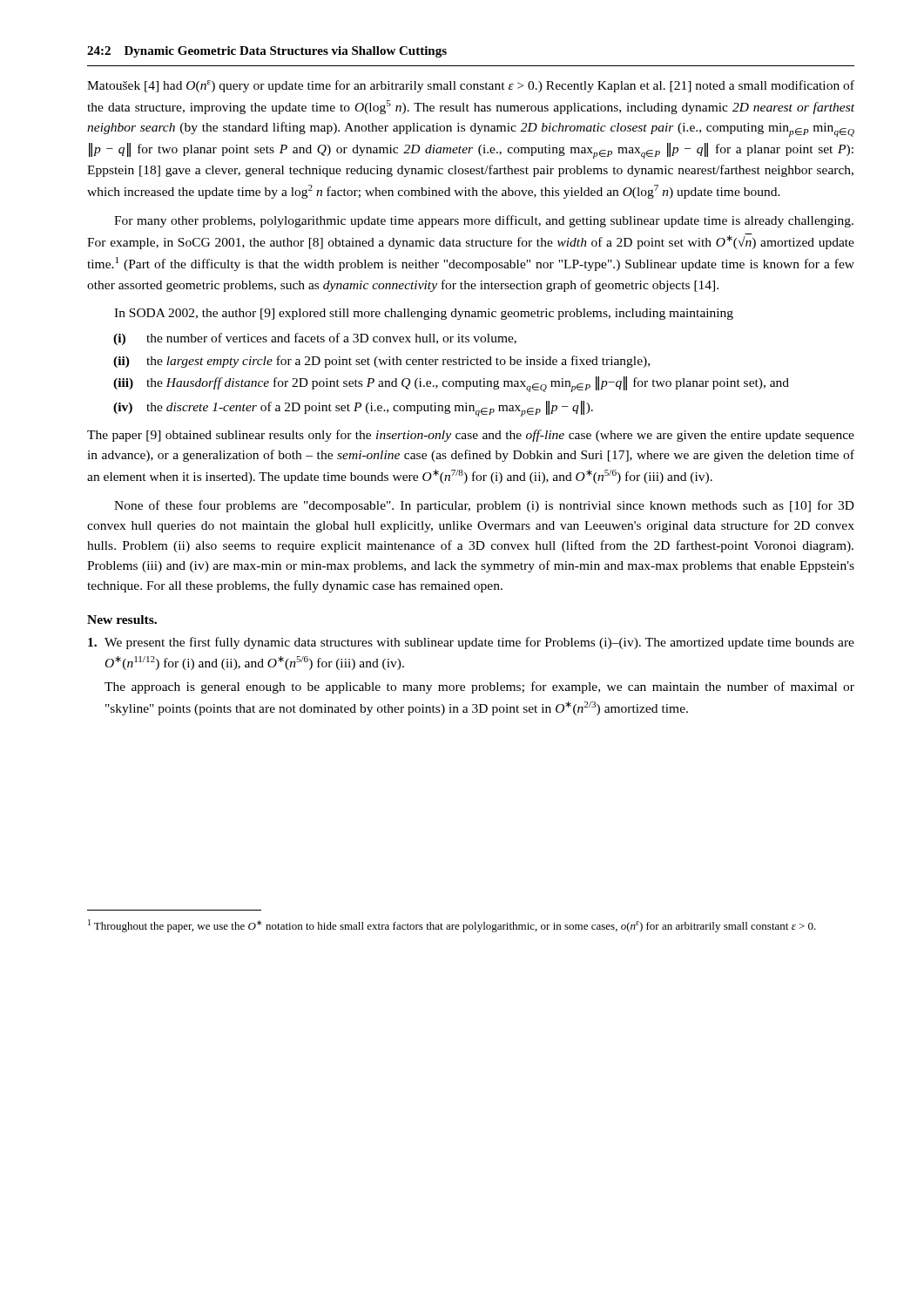Image resolution: width=924 pixels, height=1307 pixels.
Task: Where is the passage that starts "Matoušek [4] had O(nε) query or update"?
Action: pos(471,138)
